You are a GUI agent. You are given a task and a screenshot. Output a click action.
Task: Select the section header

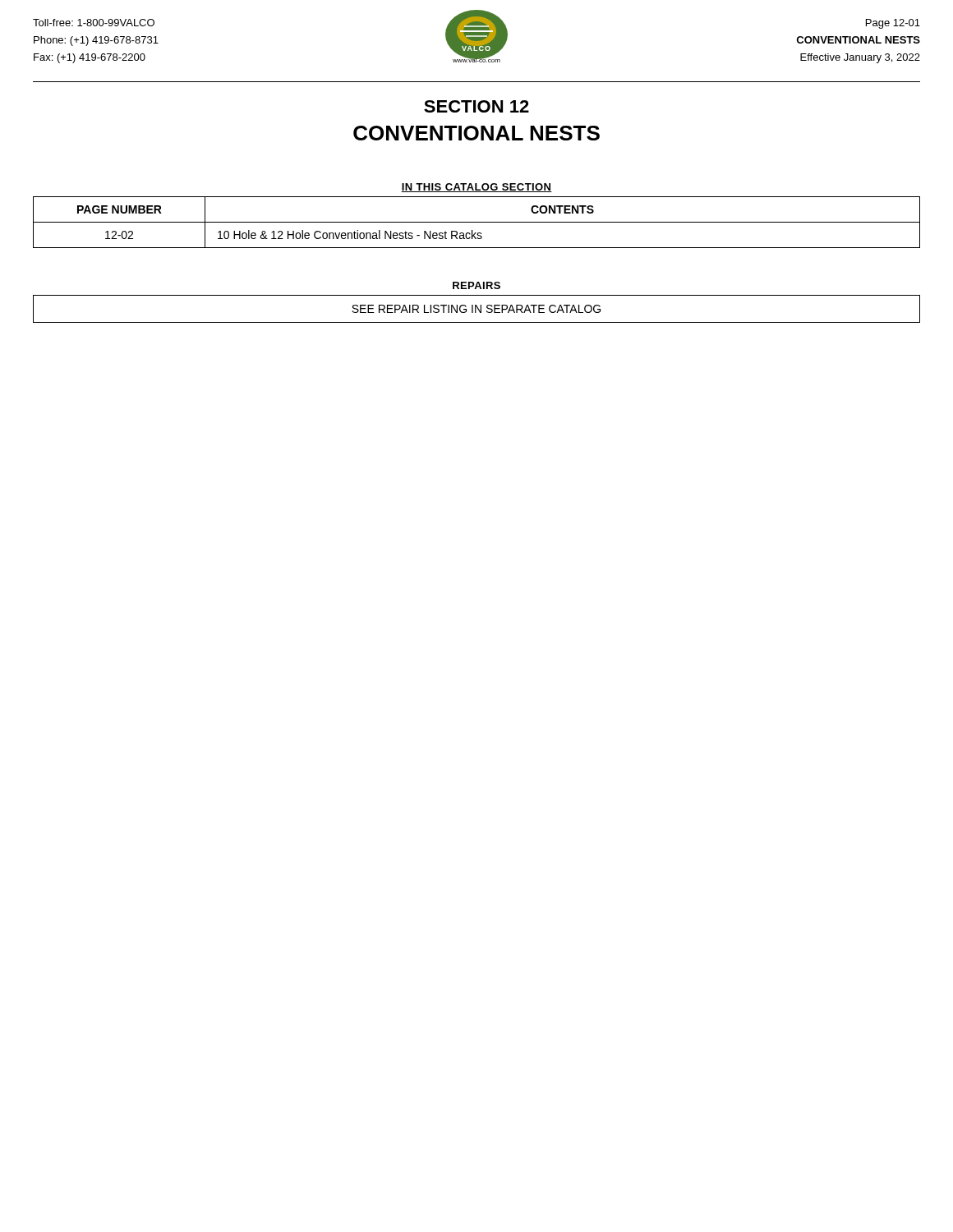pos(476,285)
